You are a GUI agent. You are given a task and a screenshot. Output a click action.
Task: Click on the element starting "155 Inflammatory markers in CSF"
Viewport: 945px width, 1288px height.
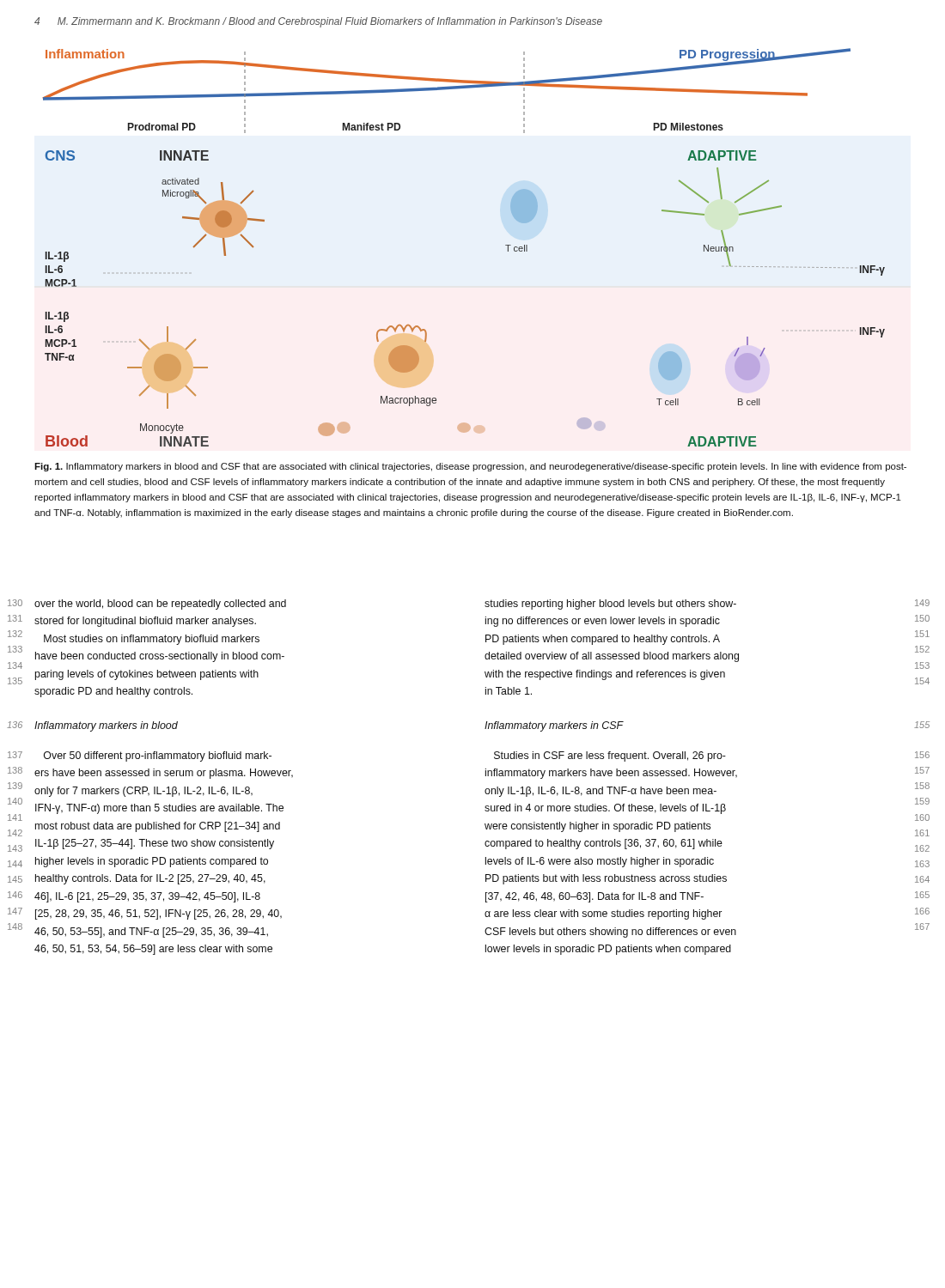554,726
